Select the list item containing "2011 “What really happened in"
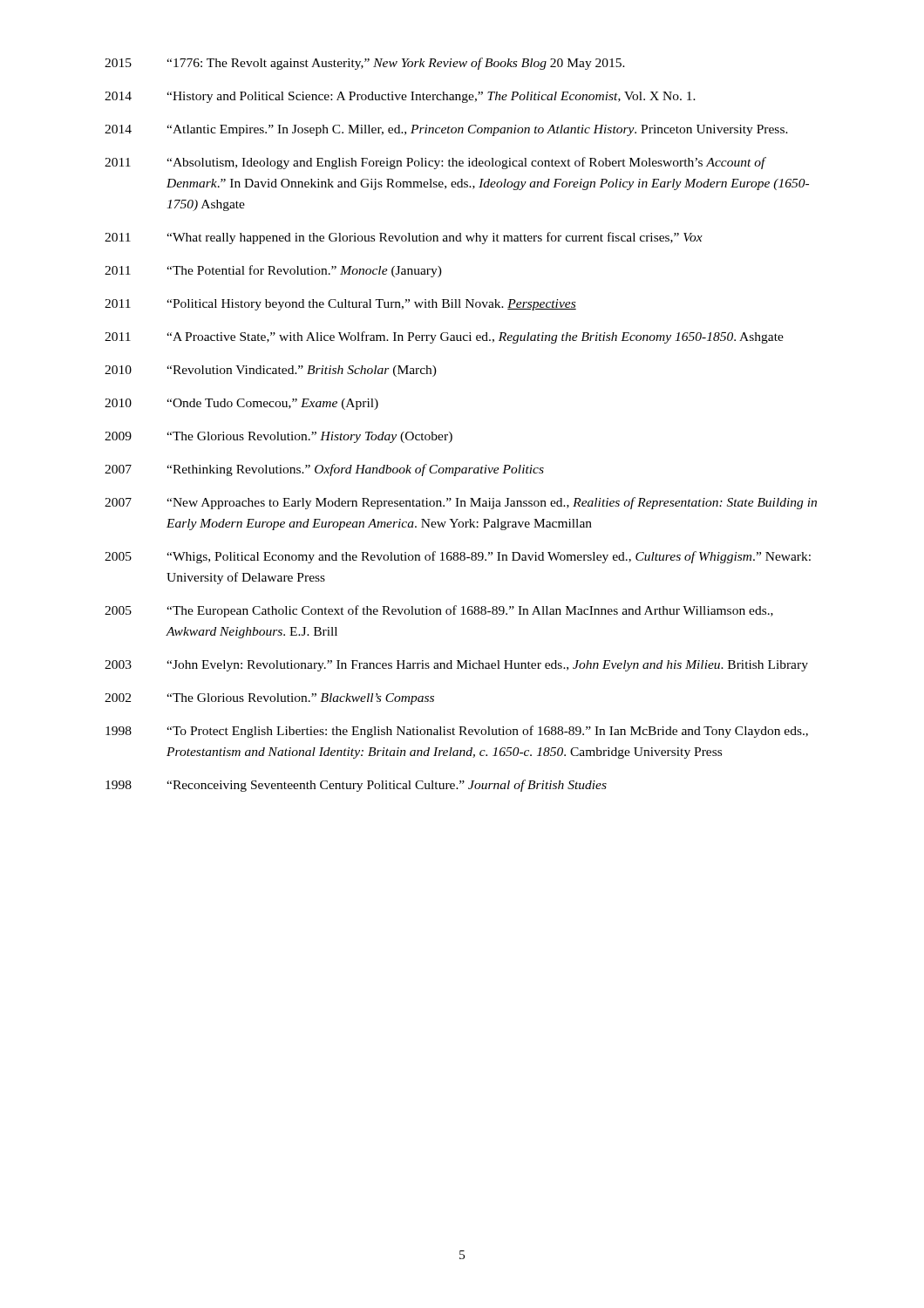This screenshot has width=924, height=1308. [462, 237]
